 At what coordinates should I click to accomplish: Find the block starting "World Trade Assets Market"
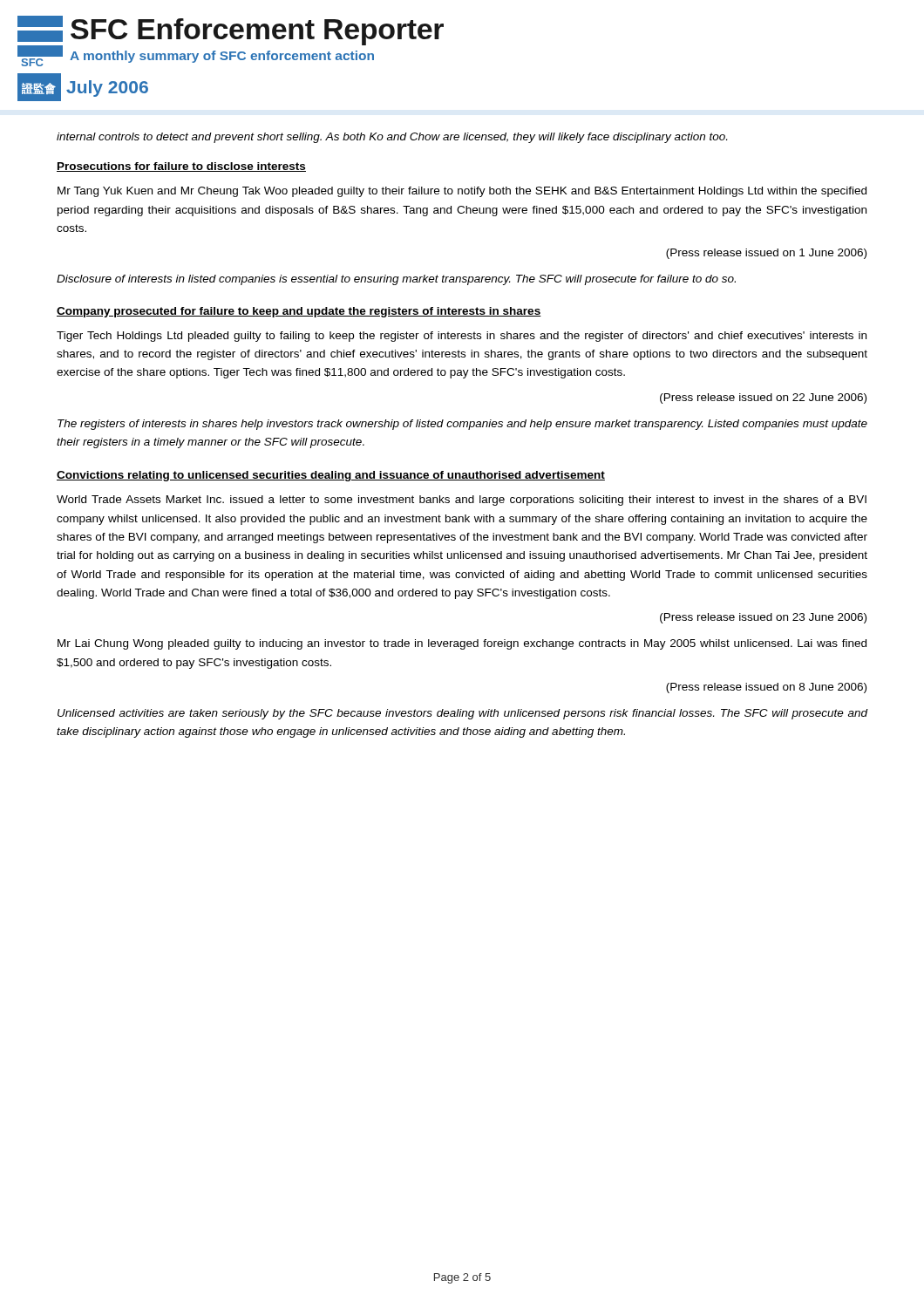click(x=462, y=546)
